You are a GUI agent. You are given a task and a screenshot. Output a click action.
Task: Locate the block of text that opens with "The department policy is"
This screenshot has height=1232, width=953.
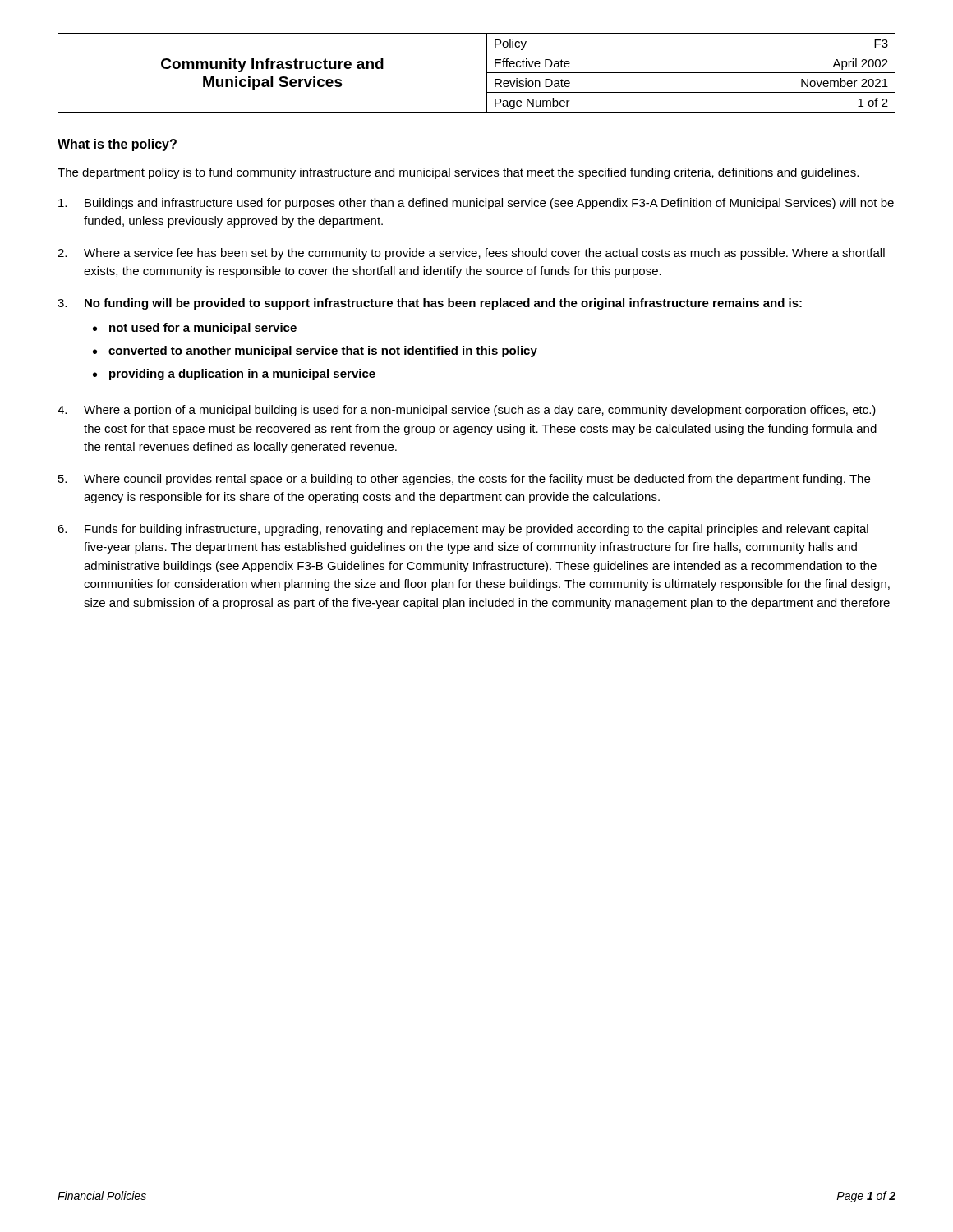tap(459, 172)
